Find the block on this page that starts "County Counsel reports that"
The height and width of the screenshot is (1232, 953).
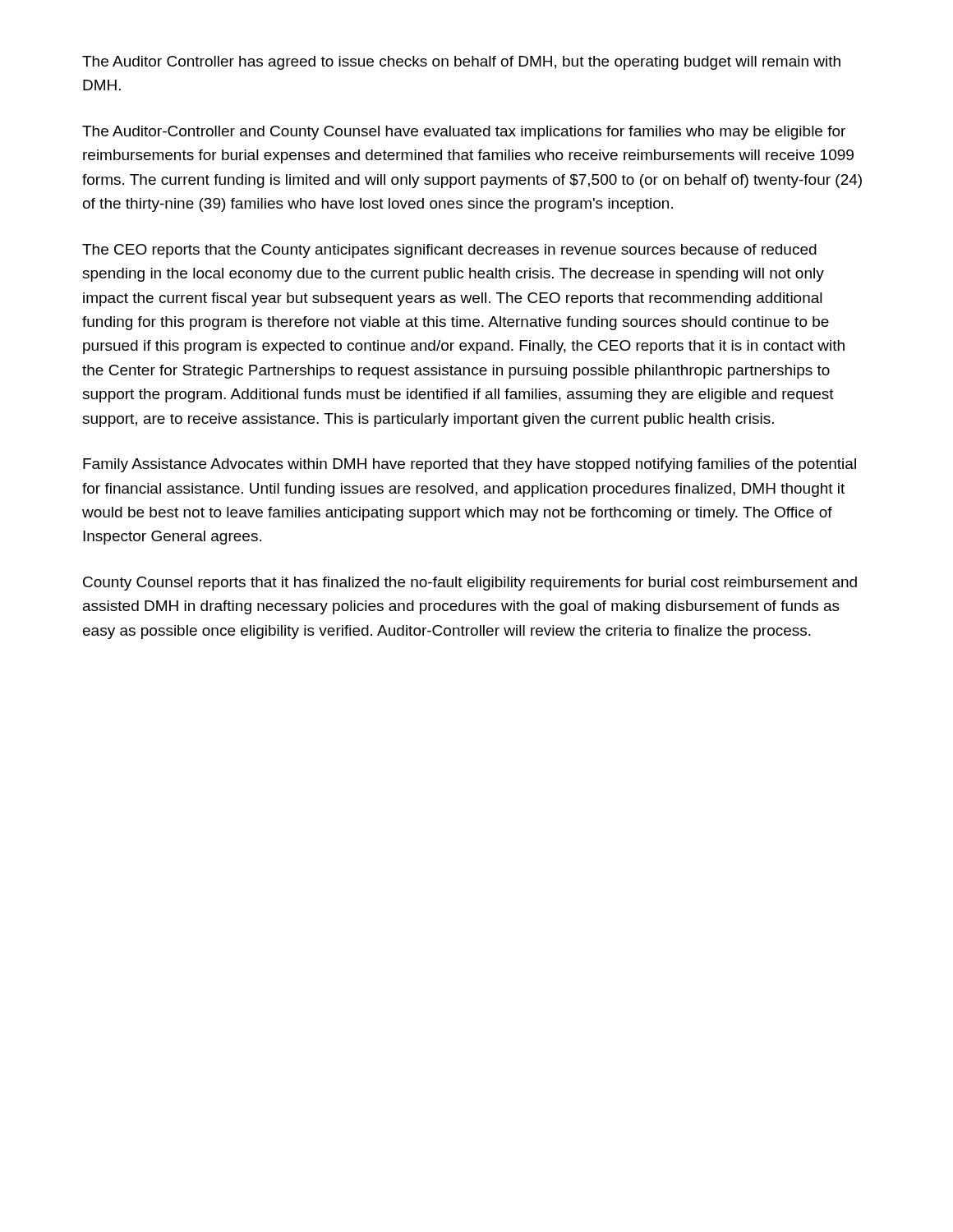tap(470, 606)
